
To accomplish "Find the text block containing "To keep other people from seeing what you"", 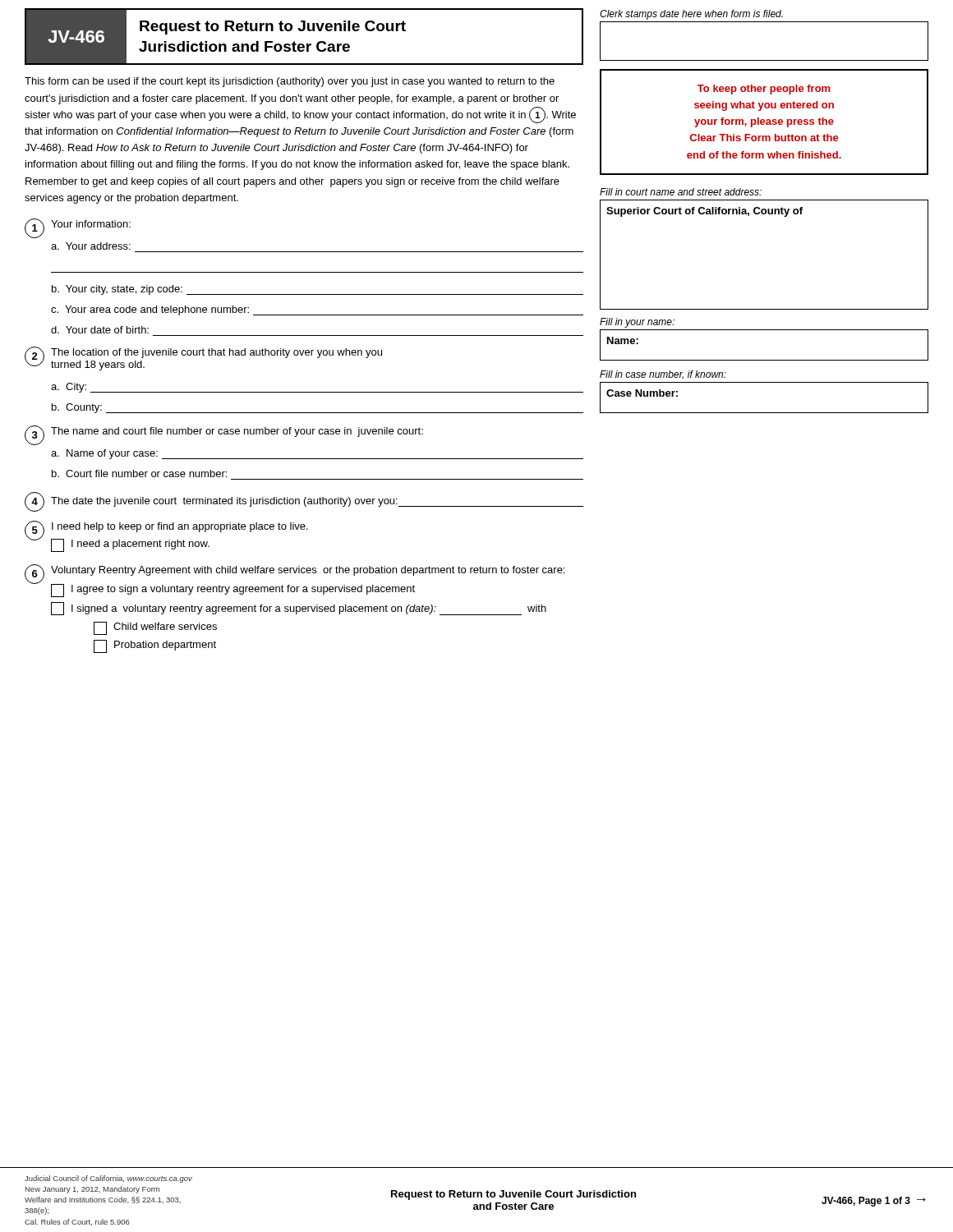I will tap(764, 121).
